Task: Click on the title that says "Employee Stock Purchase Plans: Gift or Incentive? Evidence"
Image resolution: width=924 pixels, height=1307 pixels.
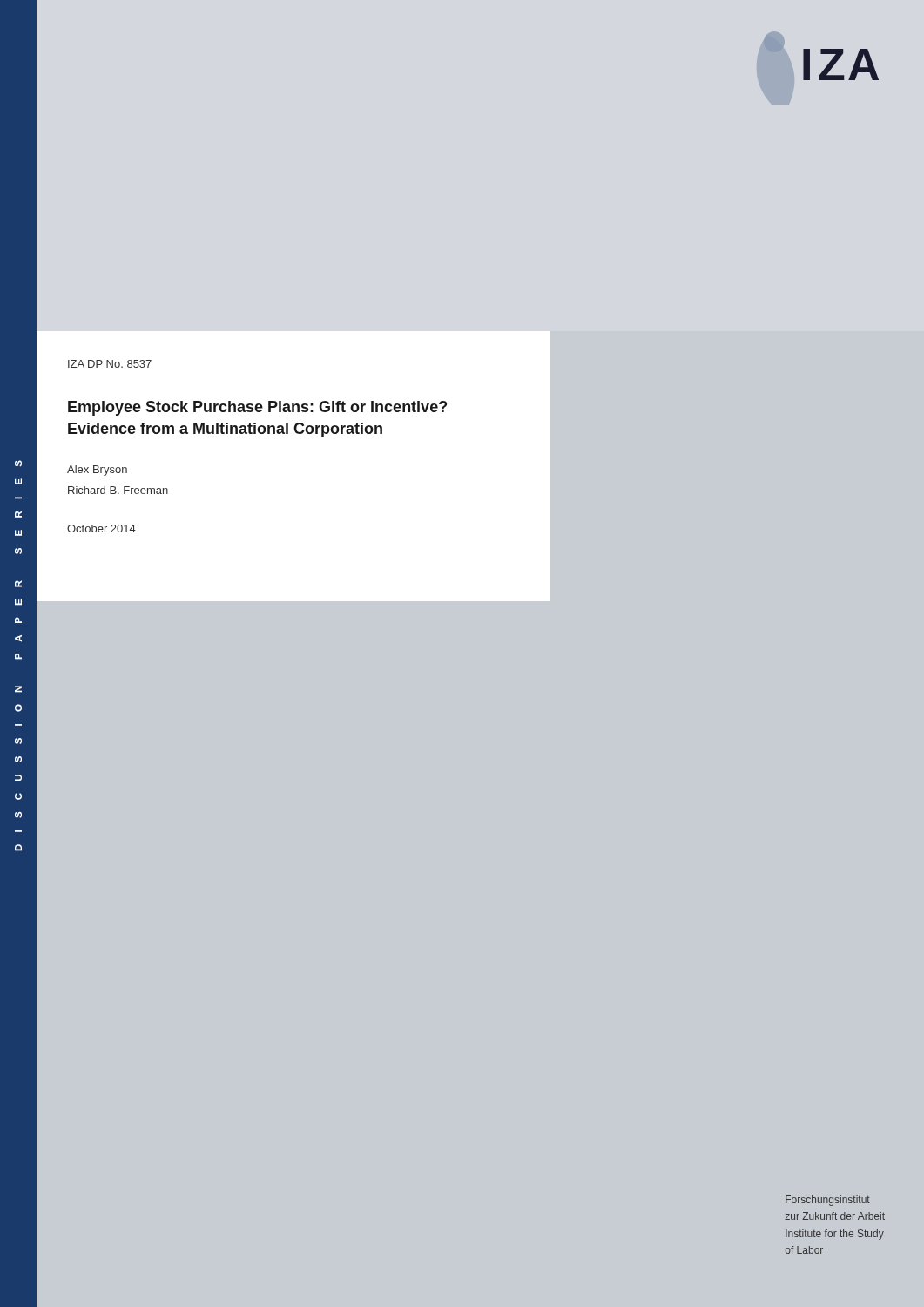Action: (257, 418)
